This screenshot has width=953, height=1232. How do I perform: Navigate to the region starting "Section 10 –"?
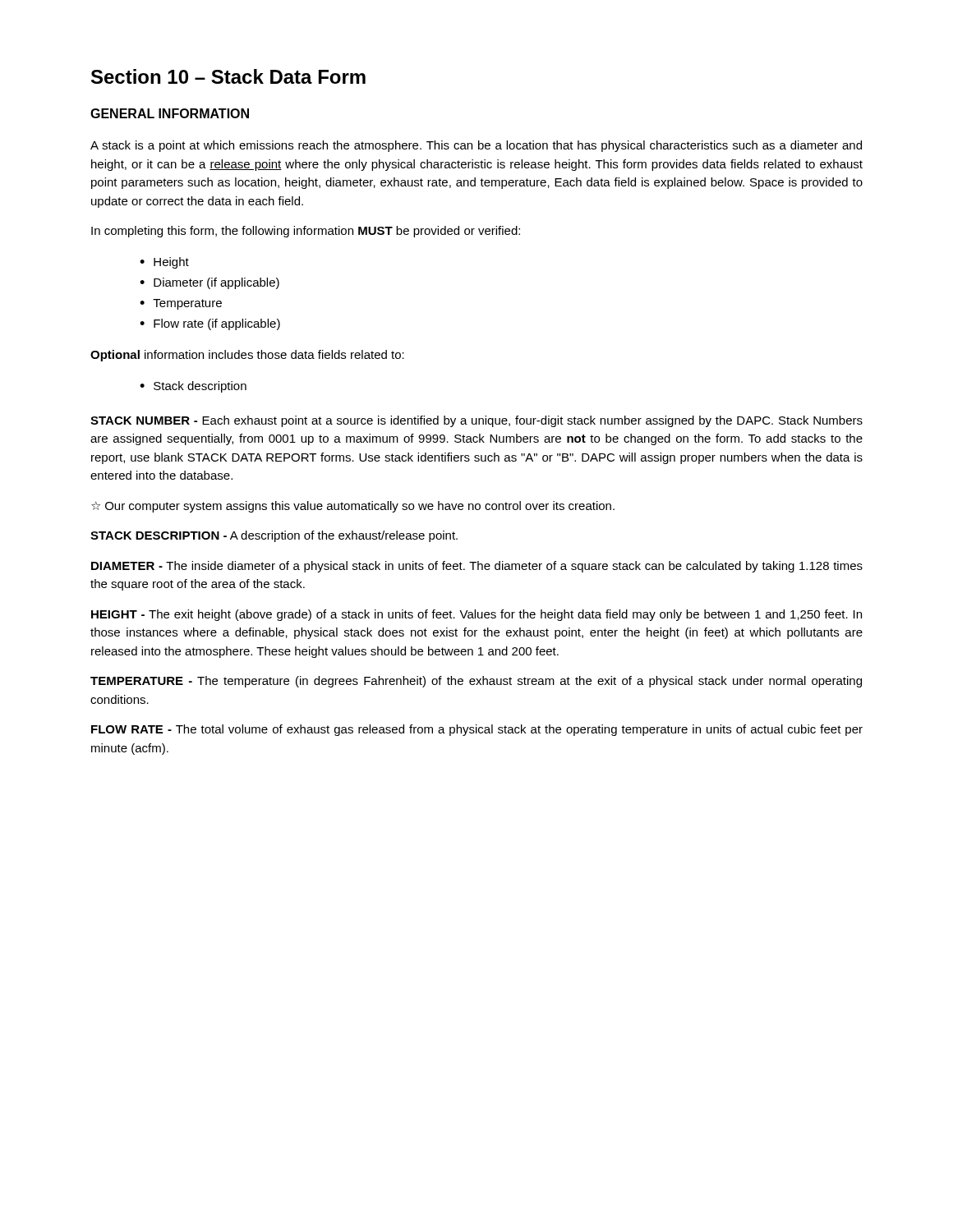pyautogui.click(x=228, y=77)
